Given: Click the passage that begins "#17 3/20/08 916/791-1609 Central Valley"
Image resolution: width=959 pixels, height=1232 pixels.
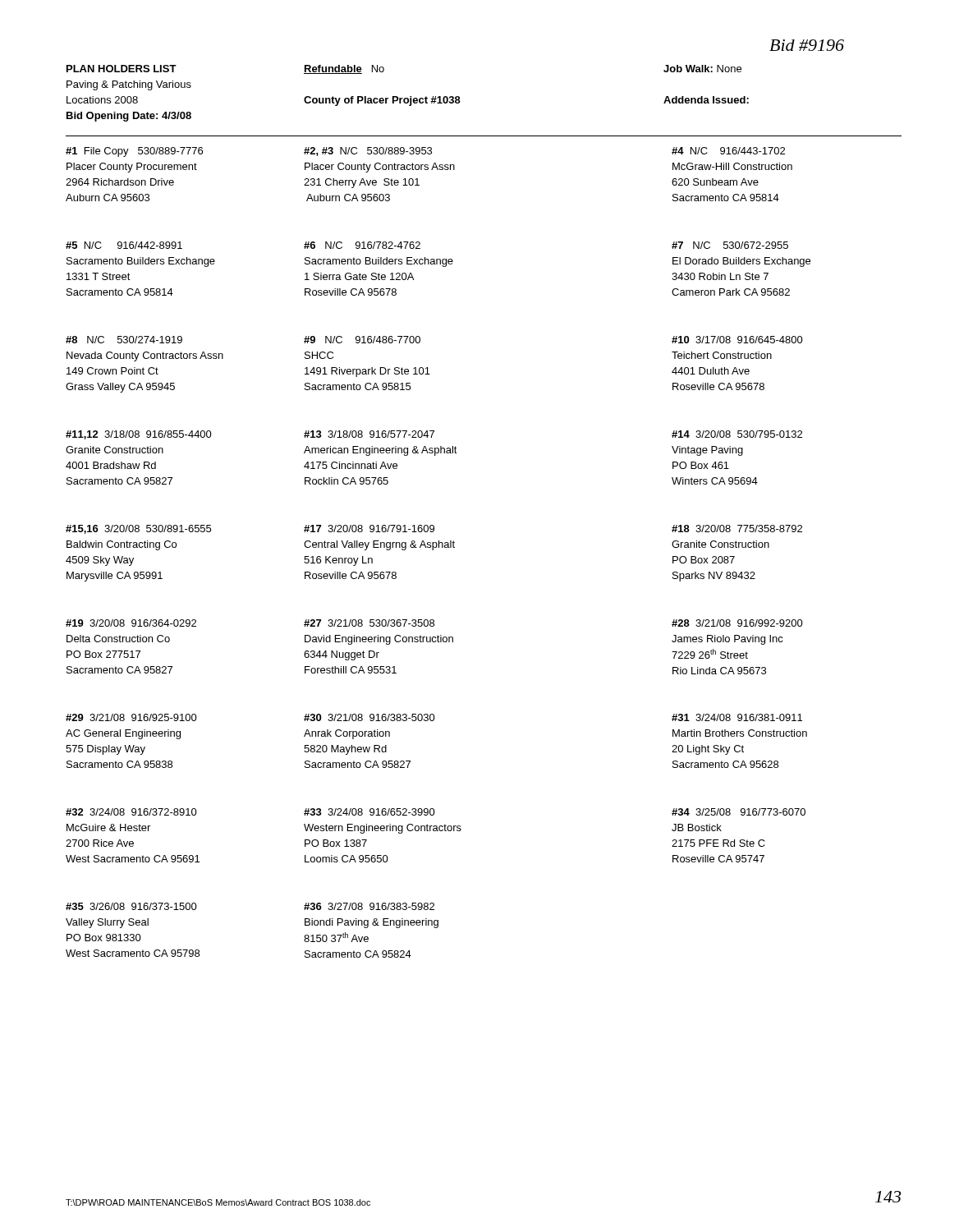Looking at the screenshot, I should tap(423, 552).
